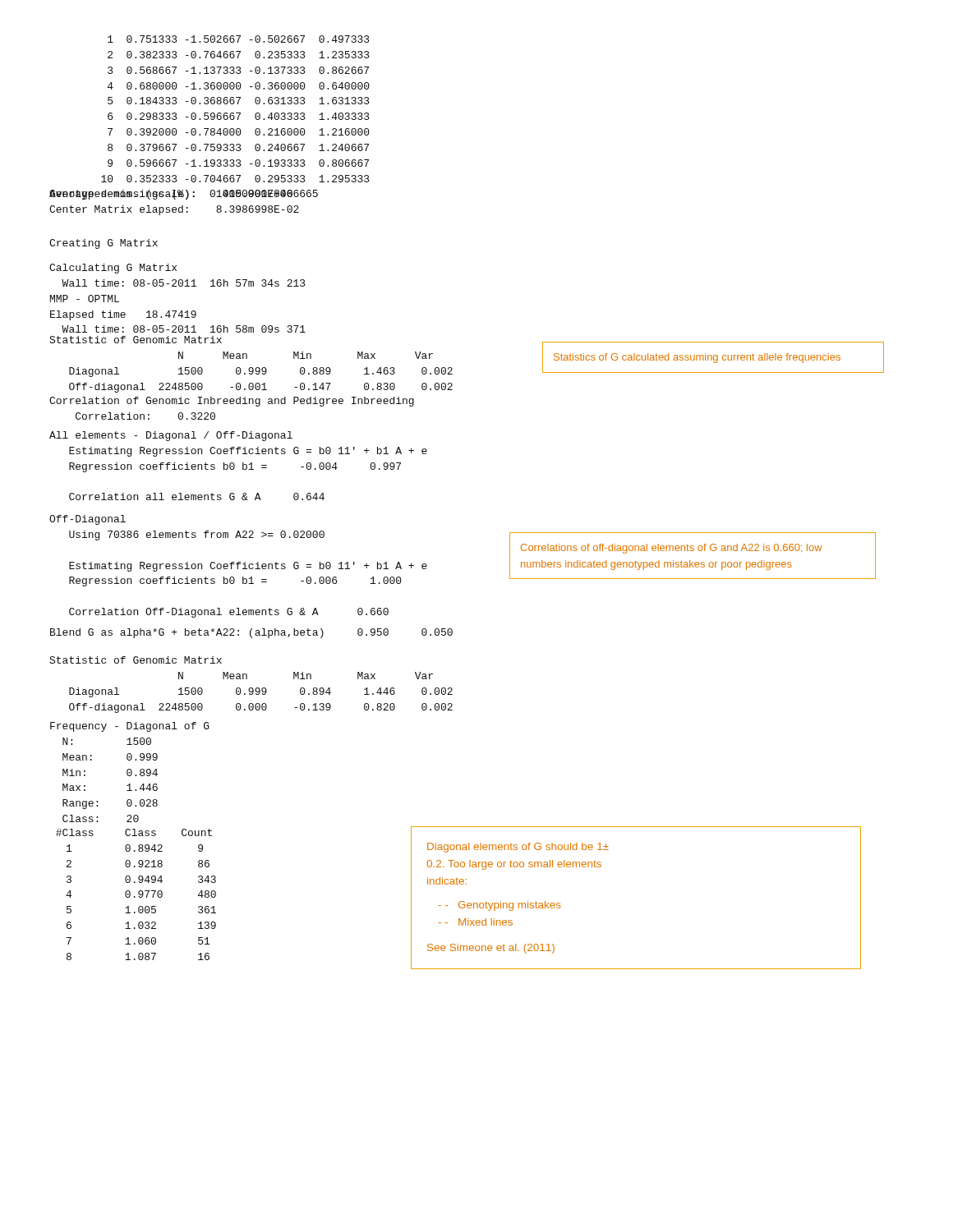
Task: Locate the table with the text "0.8942"
Action: click(133, 896)
